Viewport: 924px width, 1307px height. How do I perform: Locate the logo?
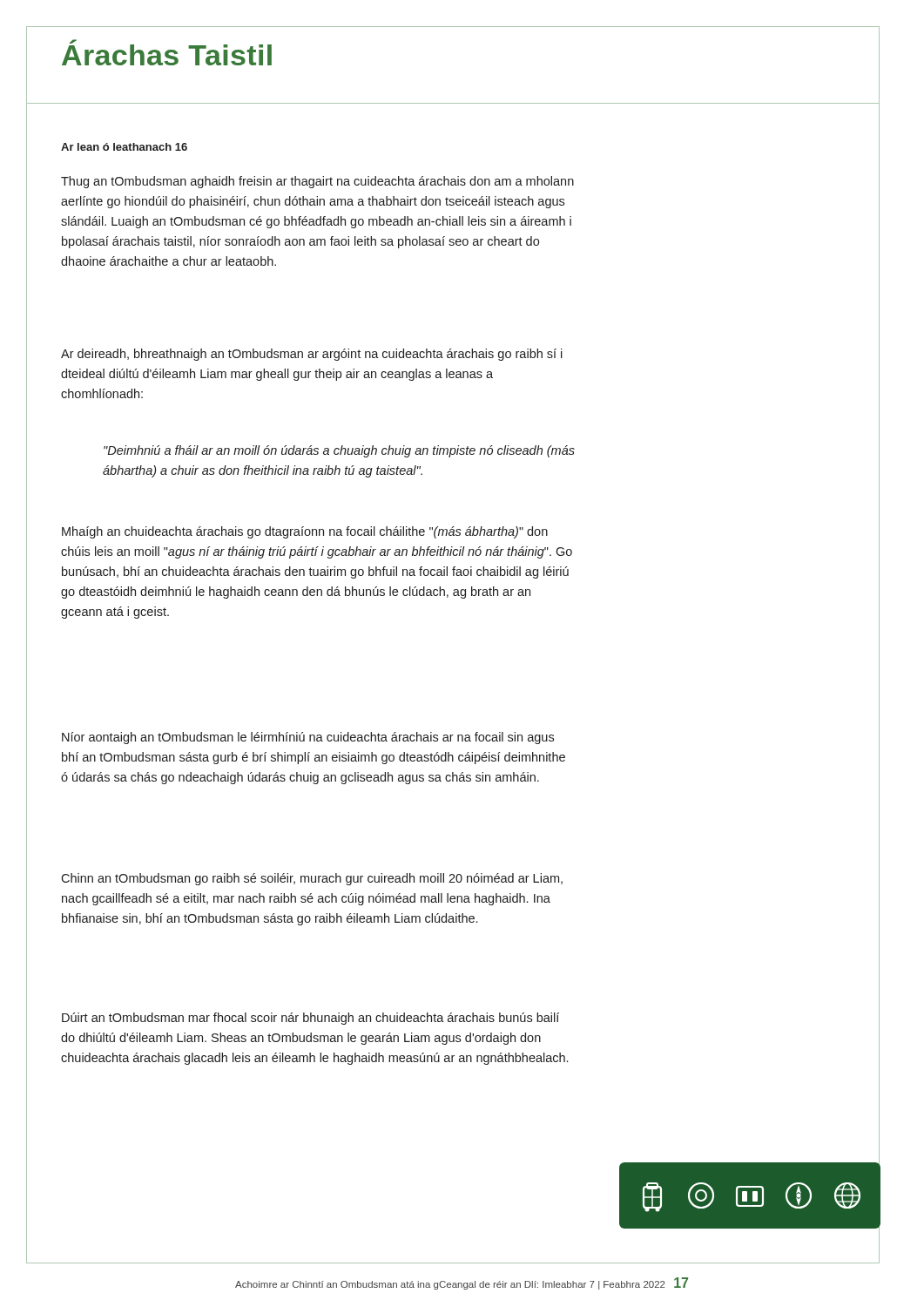point(750,1195)
